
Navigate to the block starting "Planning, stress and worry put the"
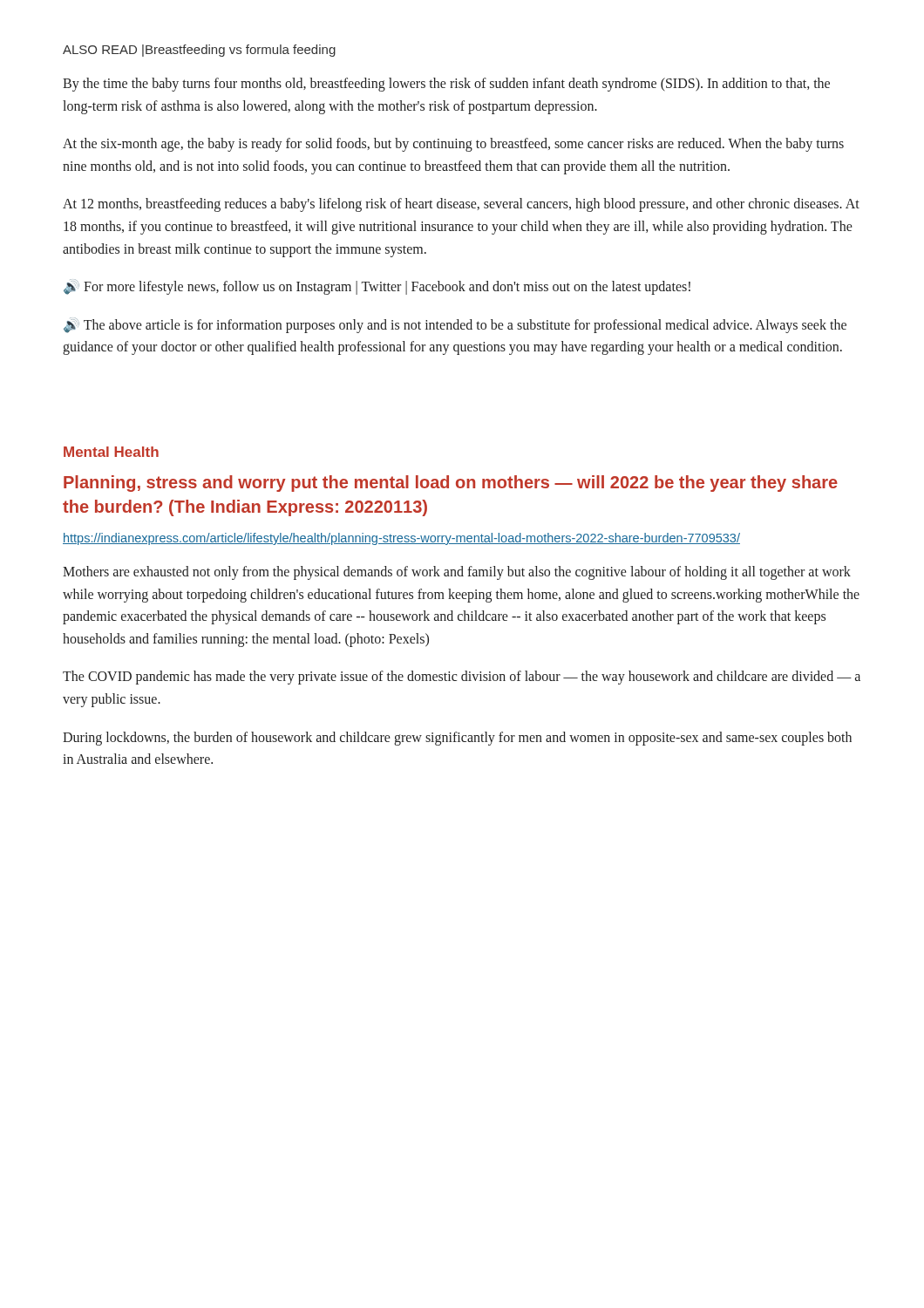point(450,494)
